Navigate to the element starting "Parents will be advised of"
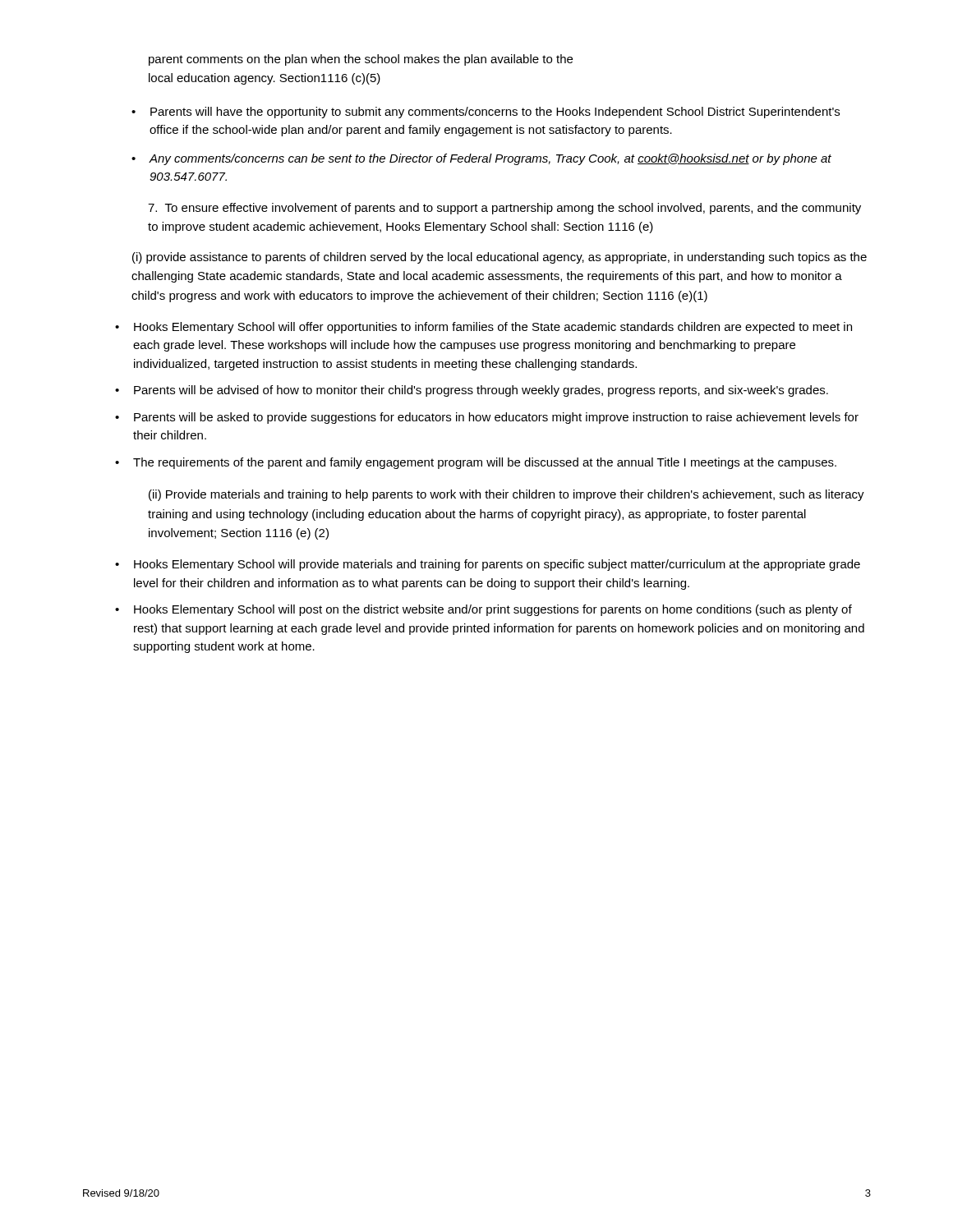The width and height of the screenshot is (953, 1232). tap(493, 391)
